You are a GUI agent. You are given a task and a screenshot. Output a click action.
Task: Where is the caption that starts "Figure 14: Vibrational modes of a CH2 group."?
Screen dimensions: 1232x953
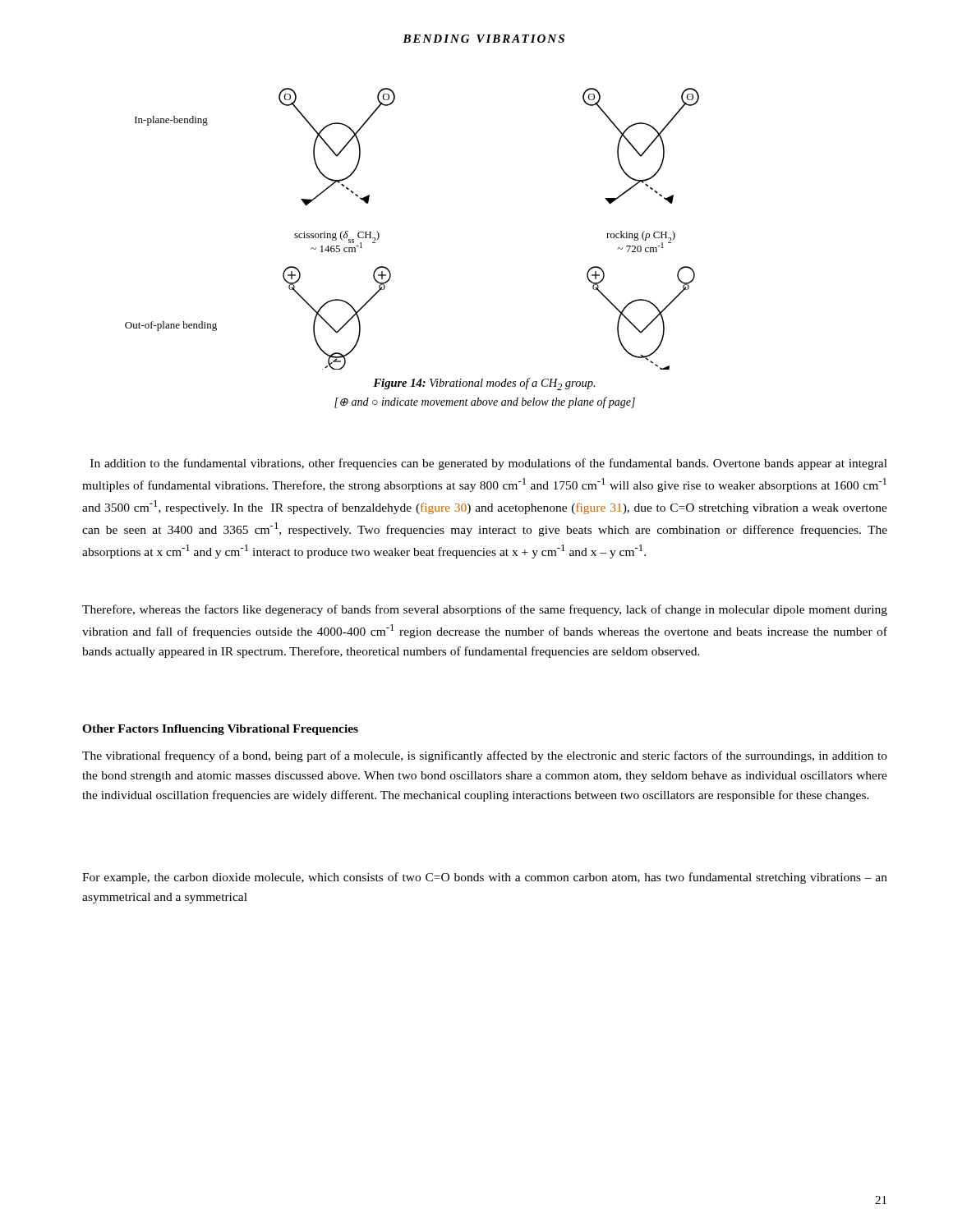click(485, 393)
